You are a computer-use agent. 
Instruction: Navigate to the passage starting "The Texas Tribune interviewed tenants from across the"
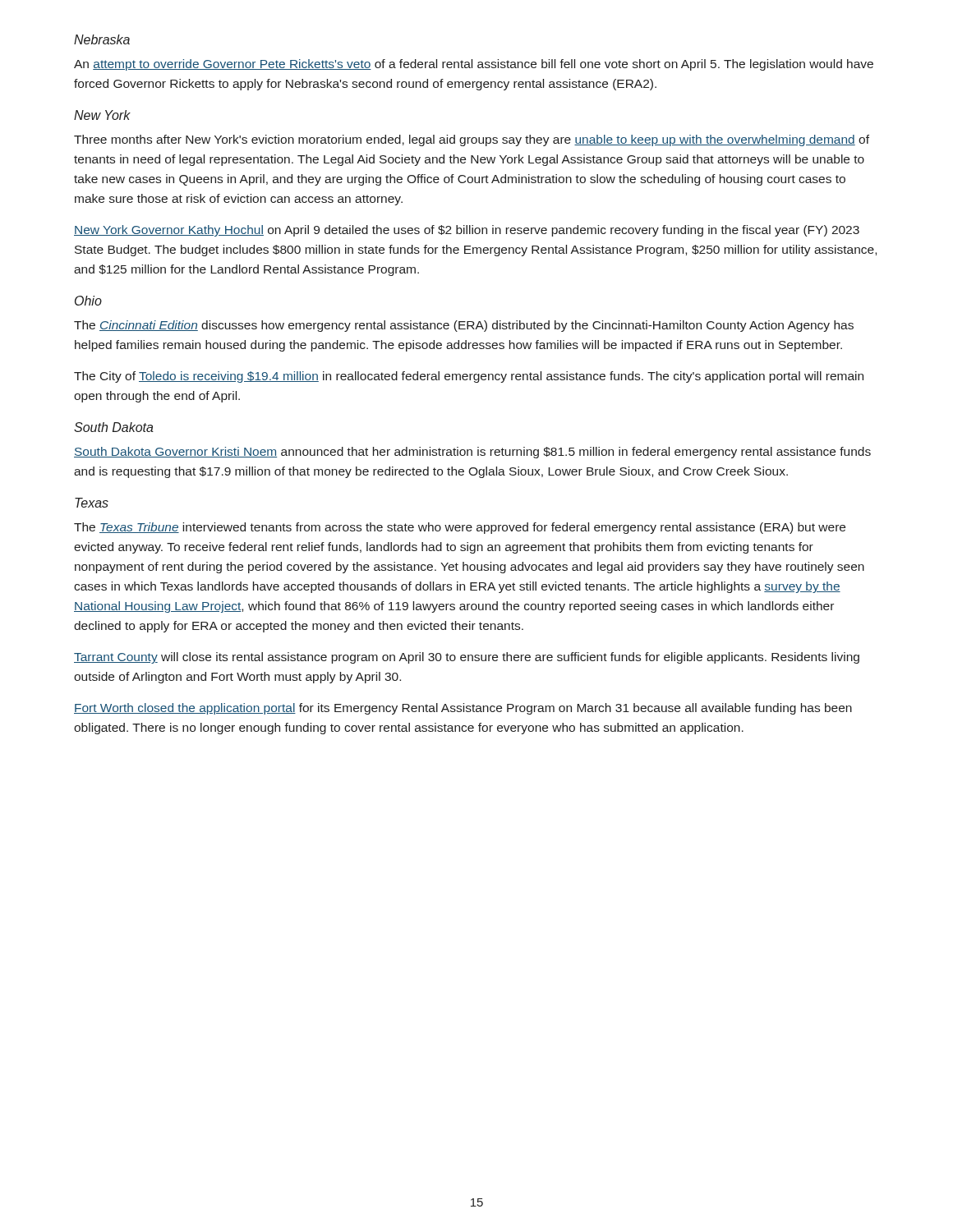(469, 576)
